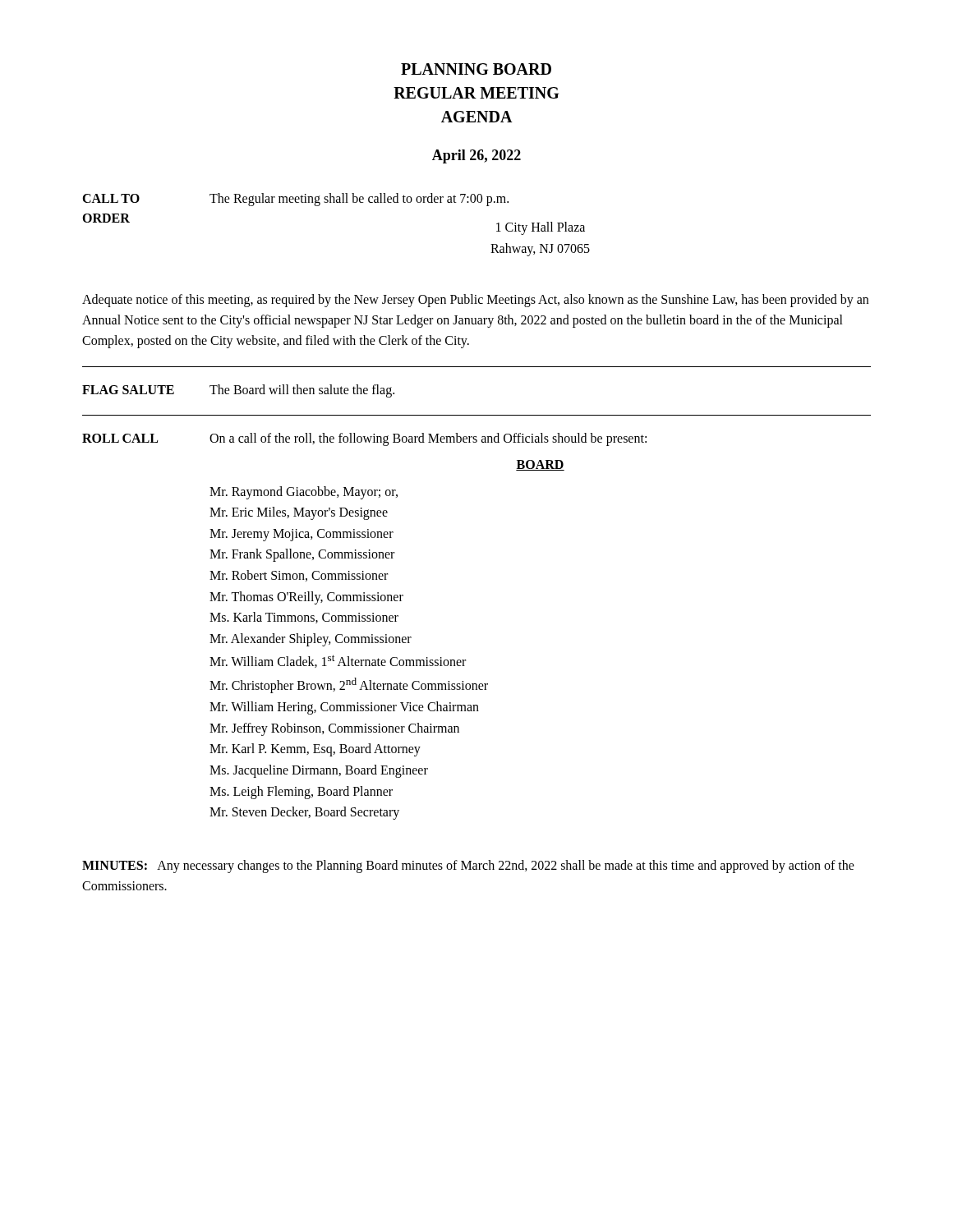Point to the block beginning "Mr. Karl P."
953x1232 pixels.
(x=315, y=749)
